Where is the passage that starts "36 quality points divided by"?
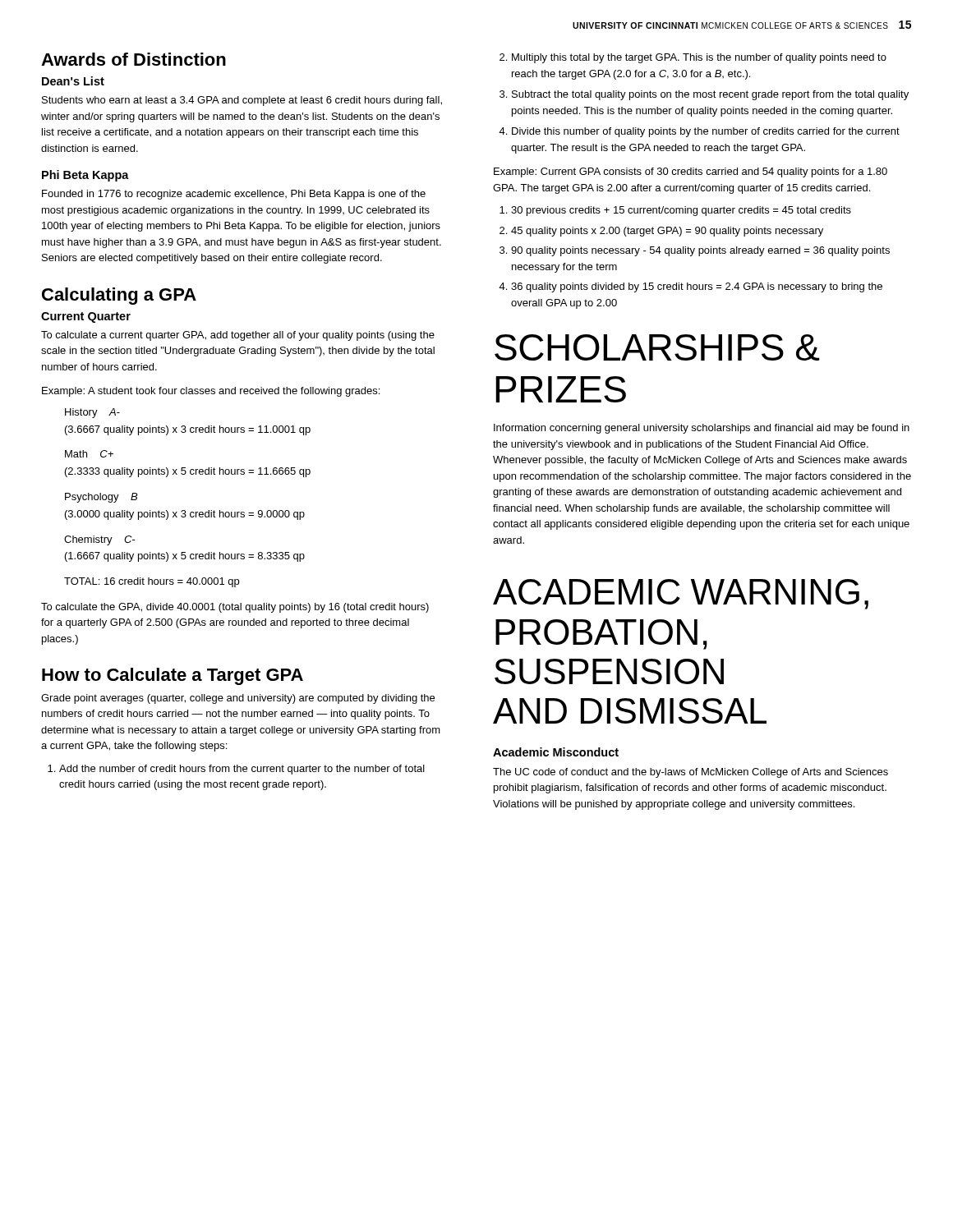This screenshot has height=1232, width=953. pos(697,294)
